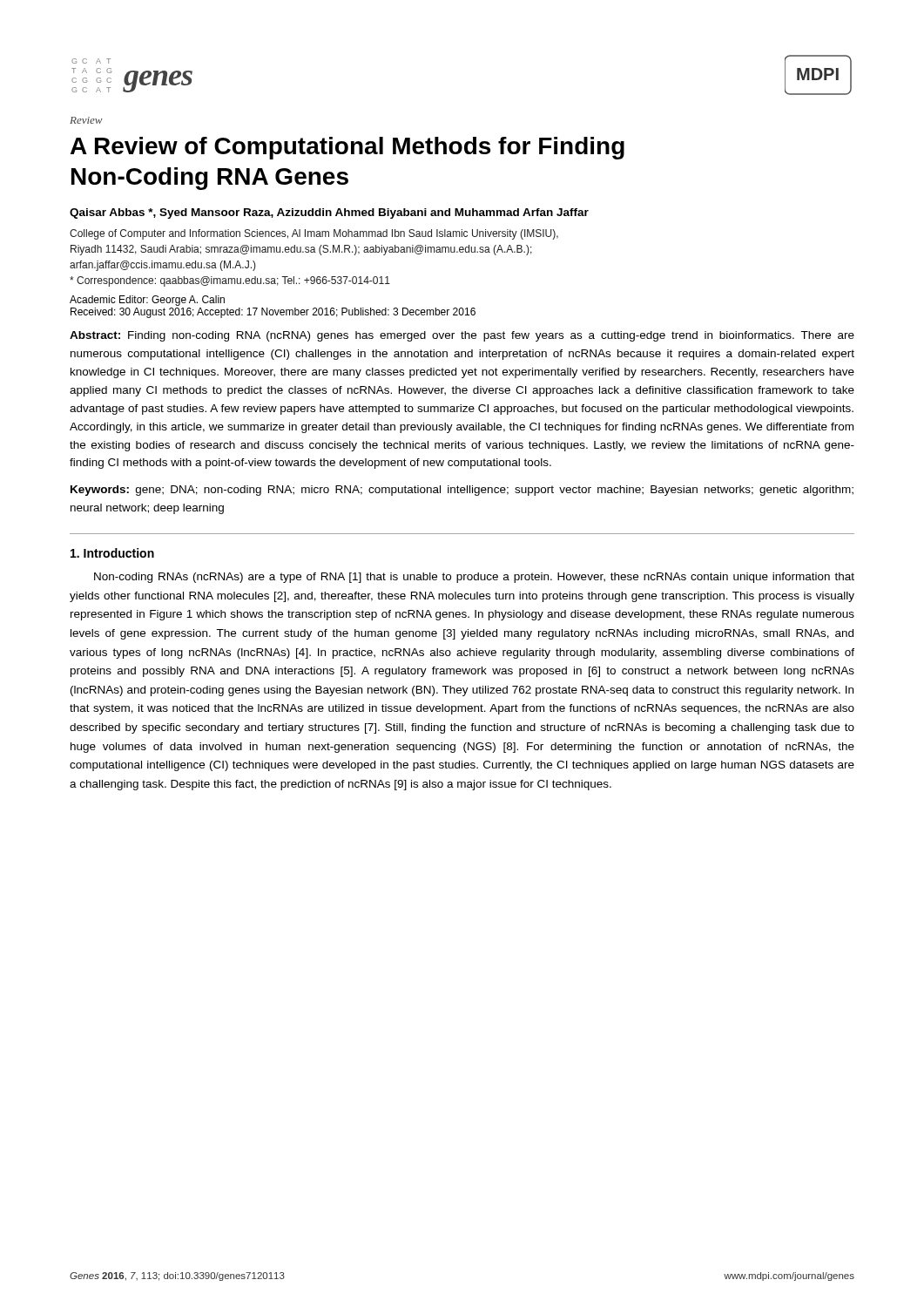Point to the block beginning "Qaisar Abbas *, Syed Mansoor Raza, Azizuddin Ahmed"
The width and height of the screenshot is (924, 1307).
click(329, 212)
